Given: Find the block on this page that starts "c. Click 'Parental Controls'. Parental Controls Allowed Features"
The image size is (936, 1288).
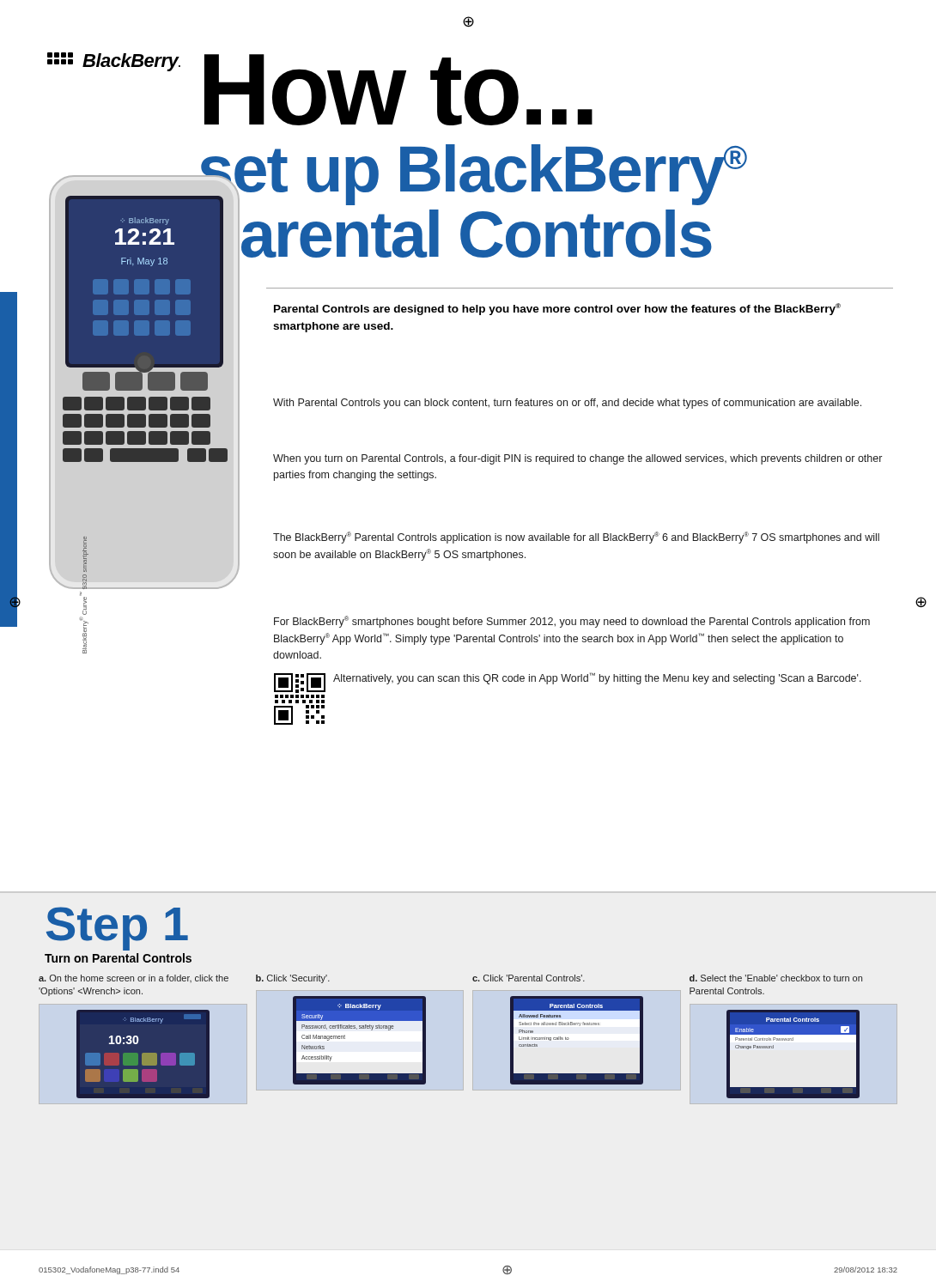Looking at the screenshot, I should (x=576, y=1032).
